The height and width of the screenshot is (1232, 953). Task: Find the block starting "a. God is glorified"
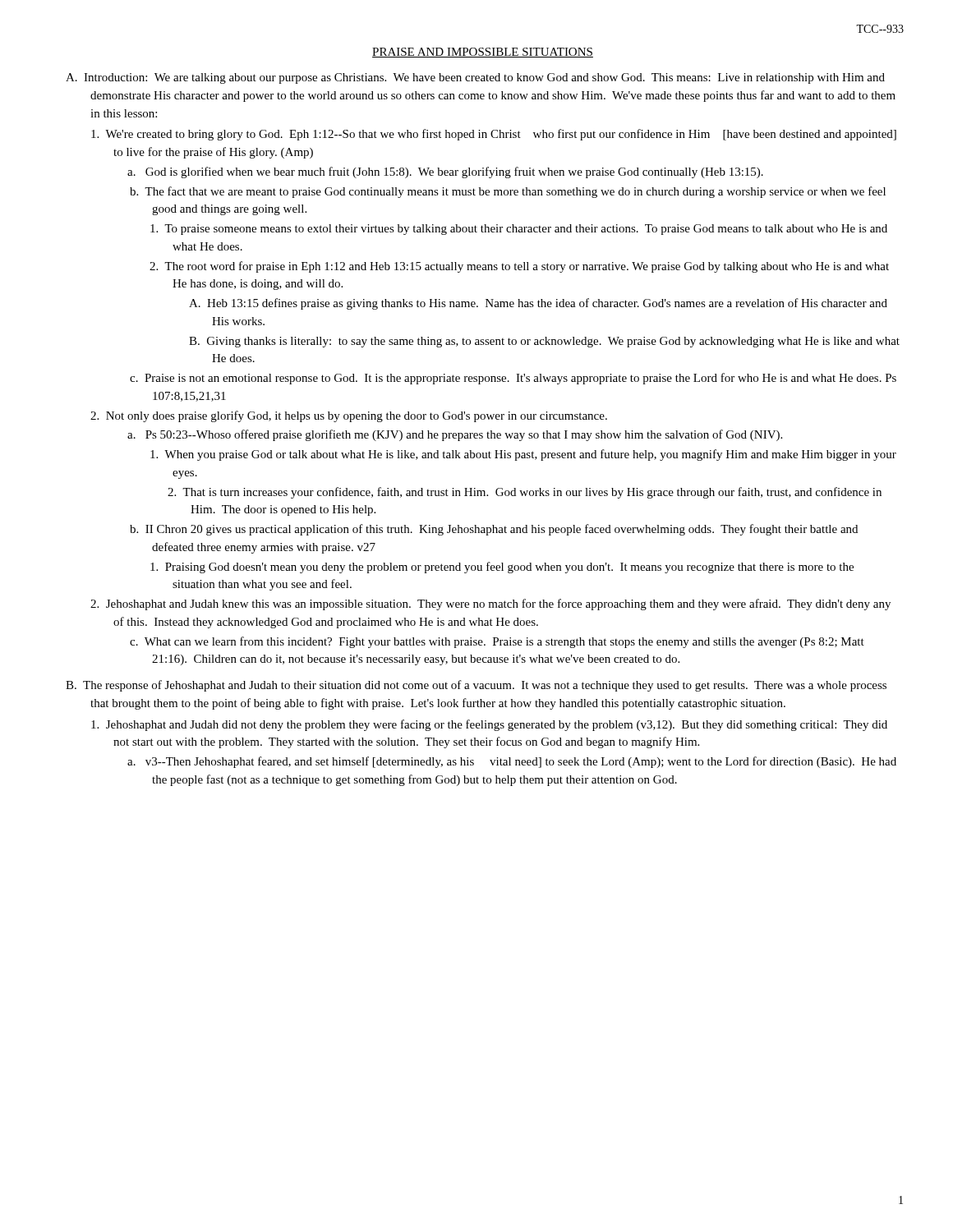(513, 172)
